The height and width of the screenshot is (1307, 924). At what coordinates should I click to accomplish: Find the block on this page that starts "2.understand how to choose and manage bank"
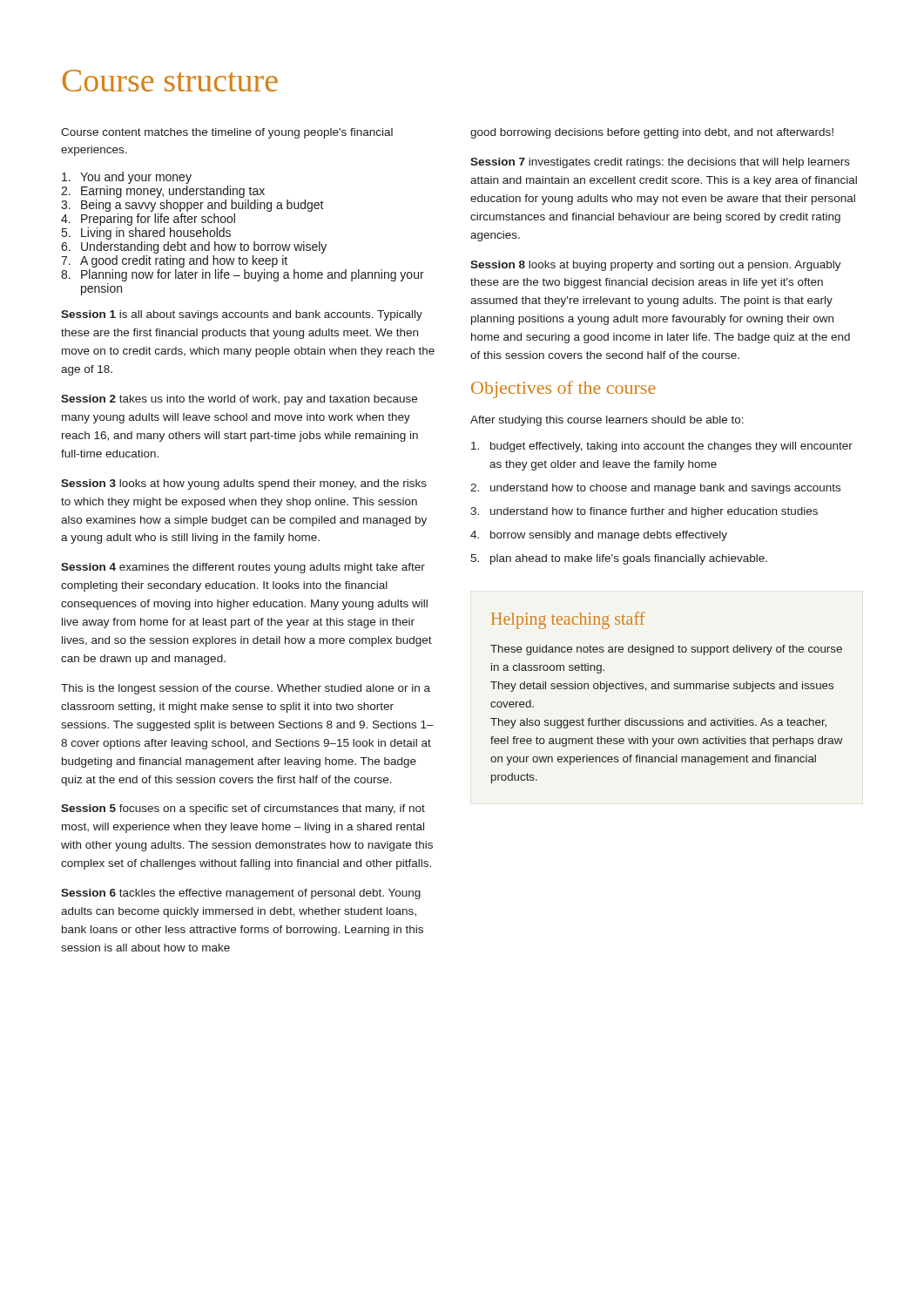[x=667, y=489]
